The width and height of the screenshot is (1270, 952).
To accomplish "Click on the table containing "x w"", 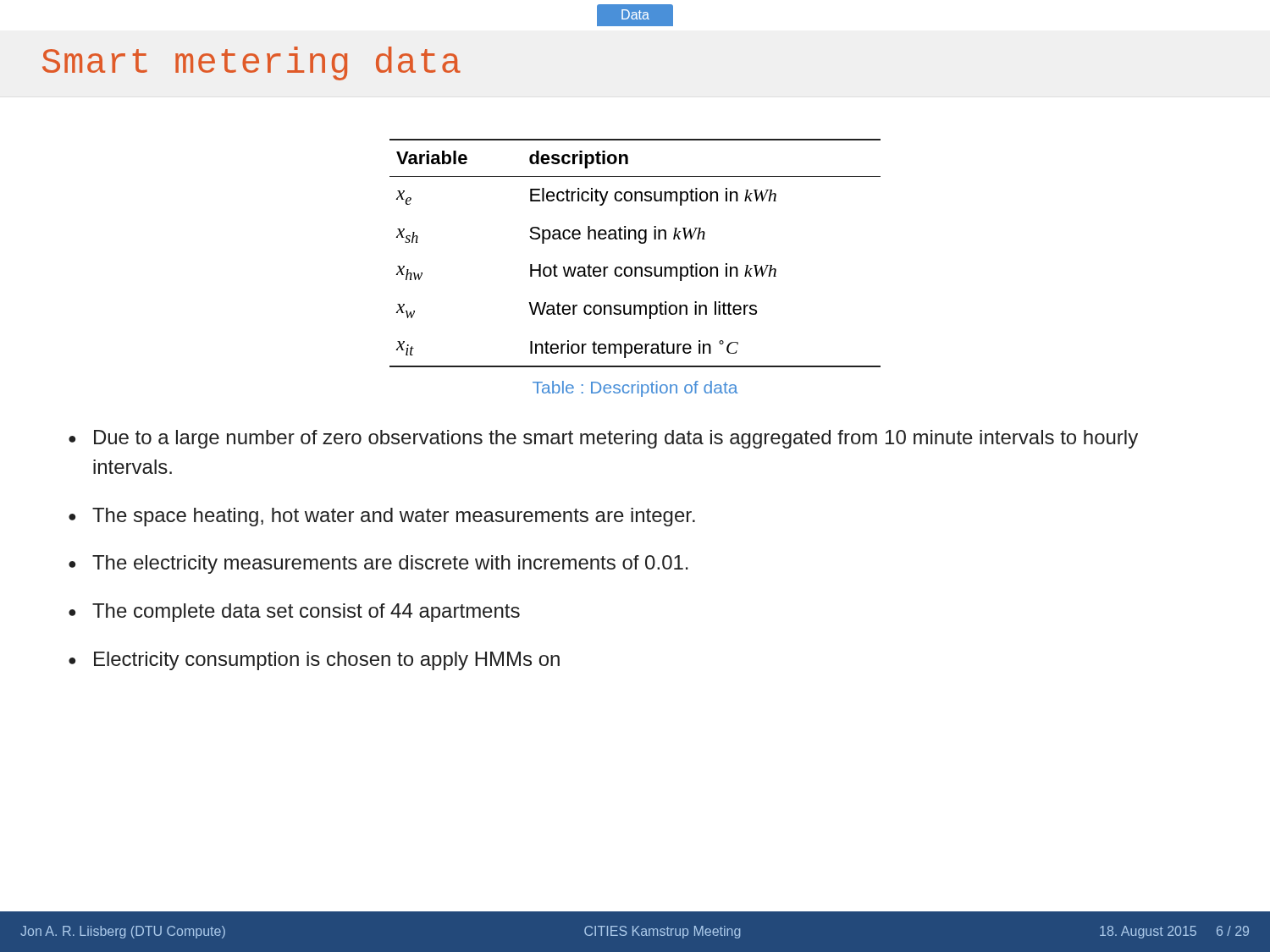I will point(635,253).
